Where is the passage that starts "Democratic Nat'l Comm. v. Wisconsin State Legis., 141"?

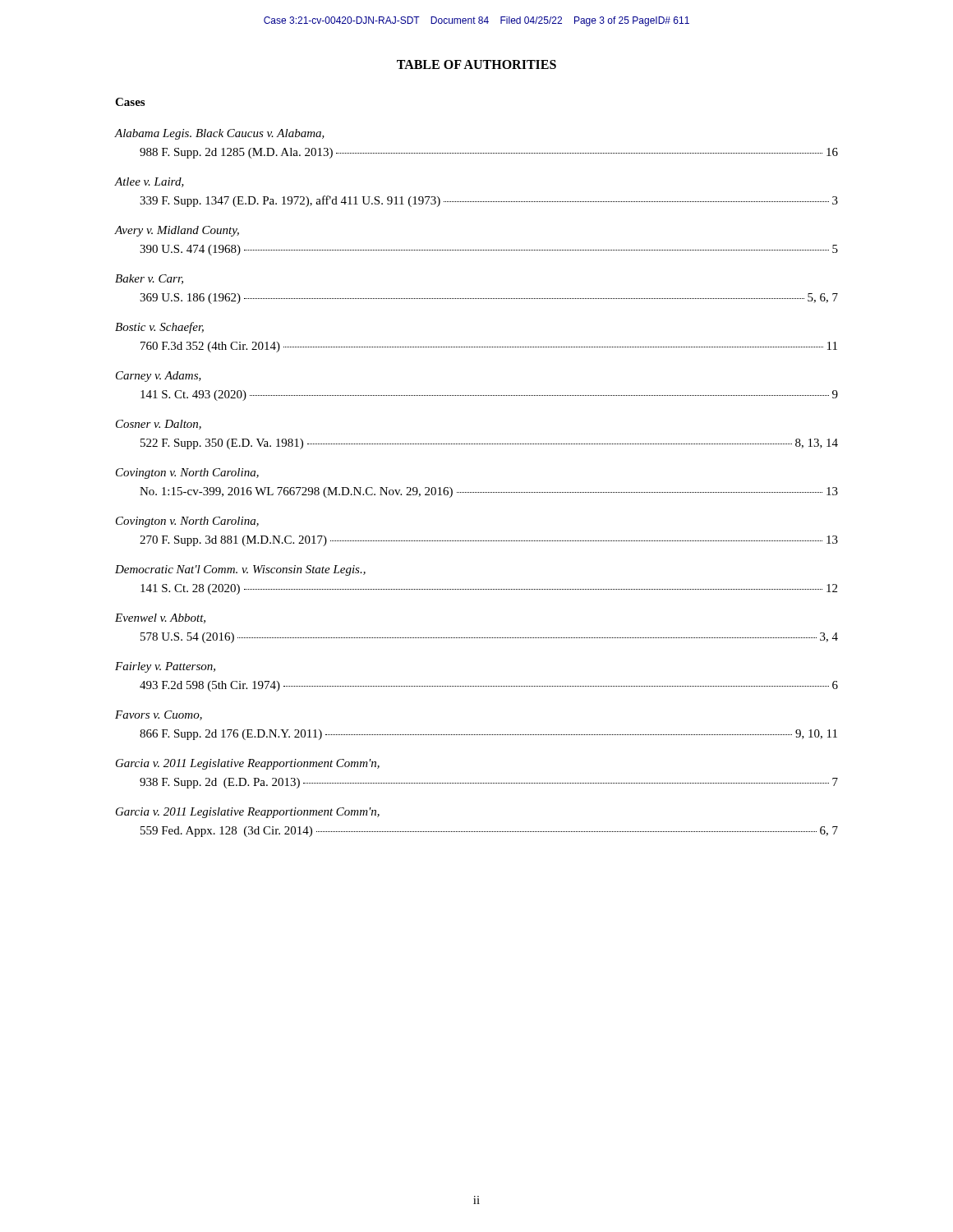(x=476, y=579)
